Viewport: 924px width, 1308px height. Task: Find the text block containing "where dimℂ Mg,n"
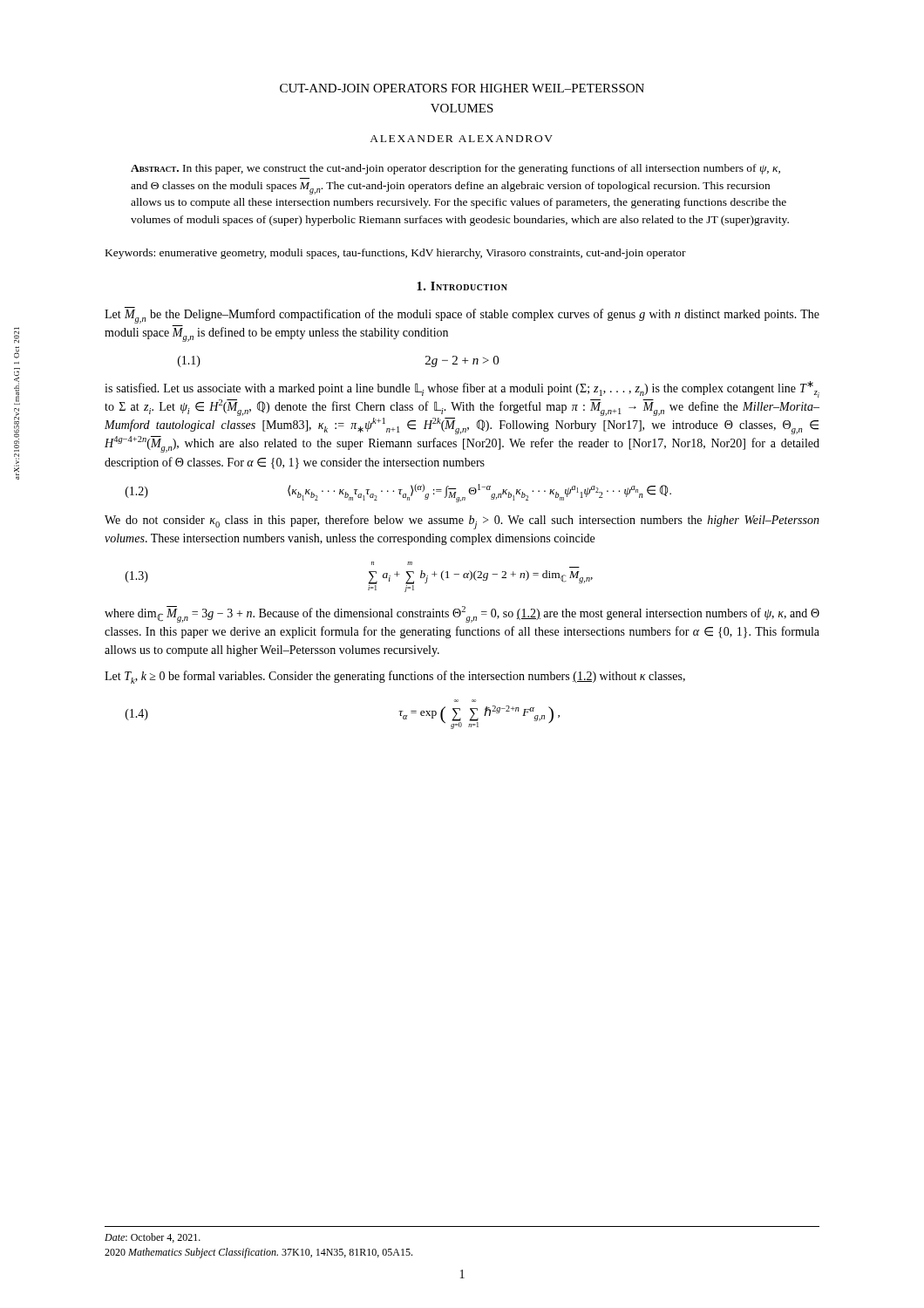[x=462, y=631]
